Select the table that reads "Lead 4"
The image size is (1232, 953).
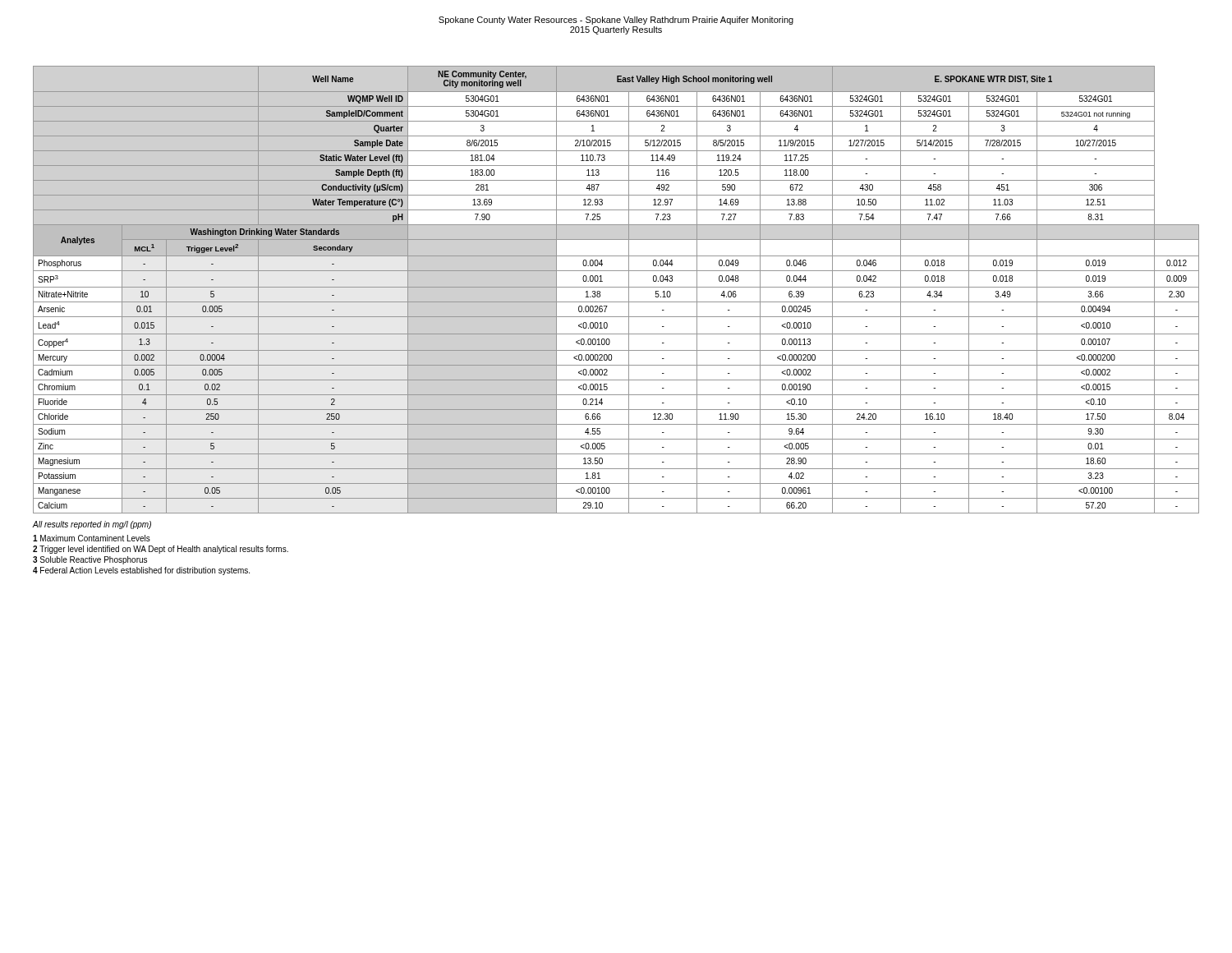616,290
